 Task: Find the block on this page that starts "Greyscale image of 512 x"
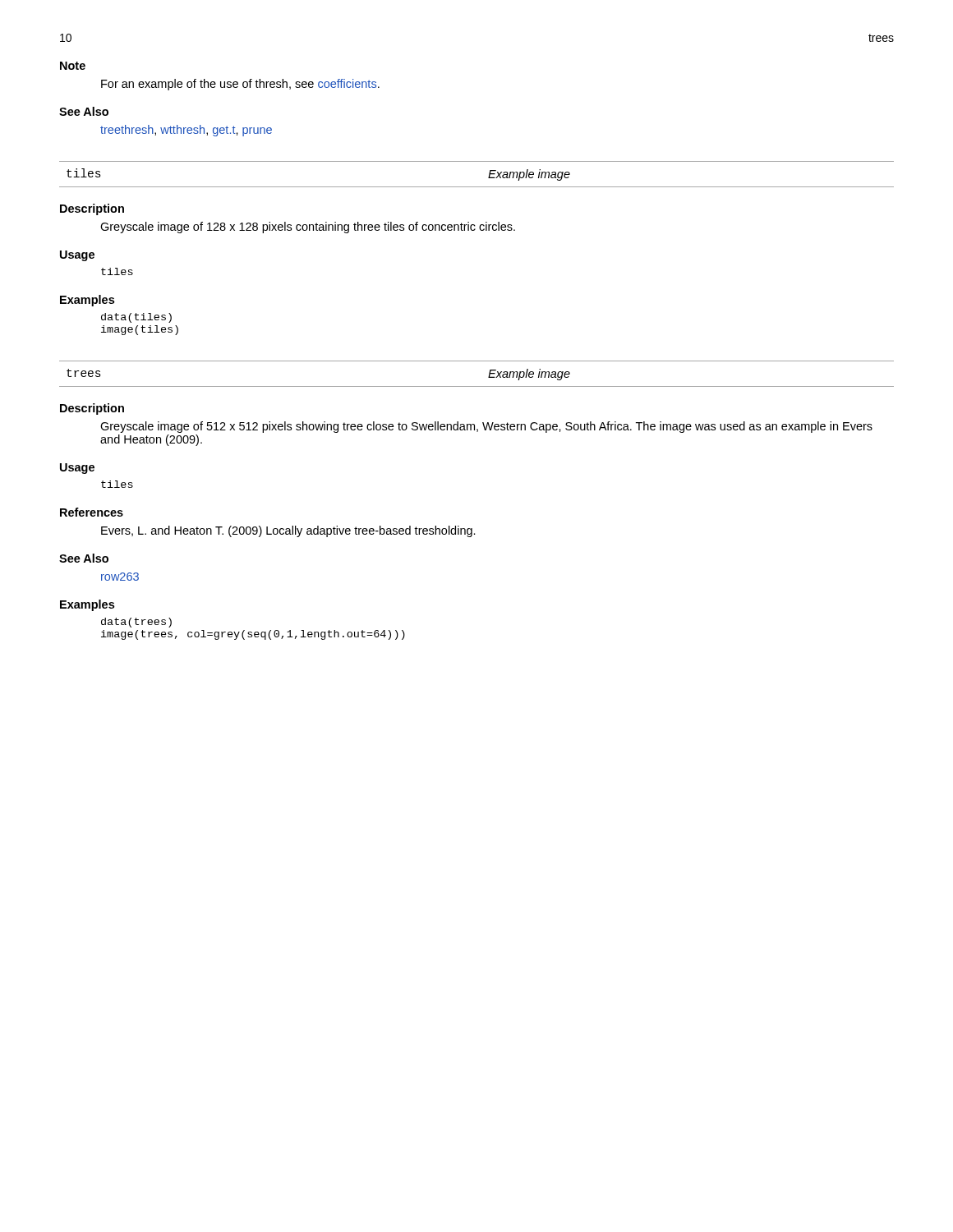point(486,433)
